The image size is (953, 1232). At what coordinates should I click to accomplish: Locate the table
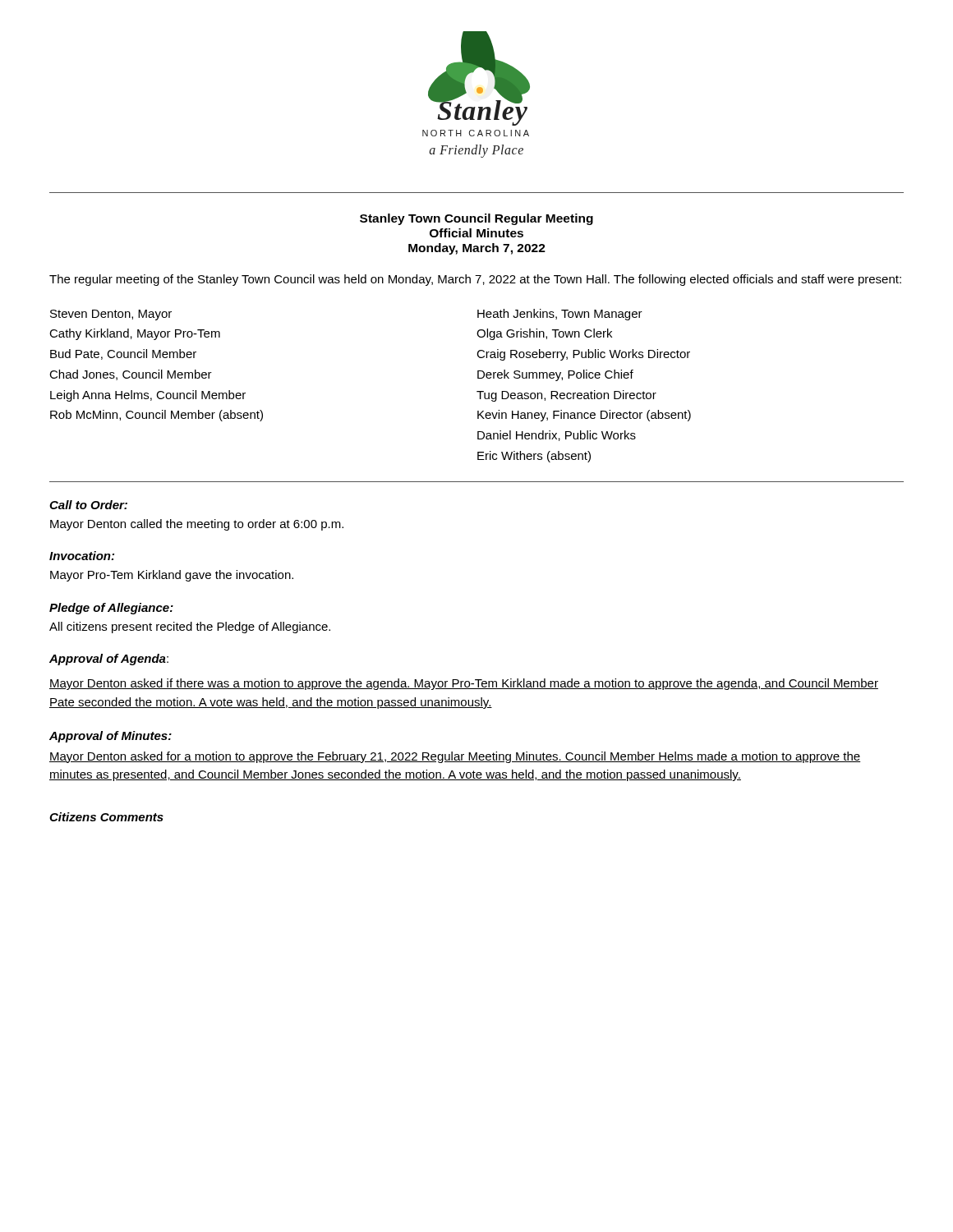[476, 385]
